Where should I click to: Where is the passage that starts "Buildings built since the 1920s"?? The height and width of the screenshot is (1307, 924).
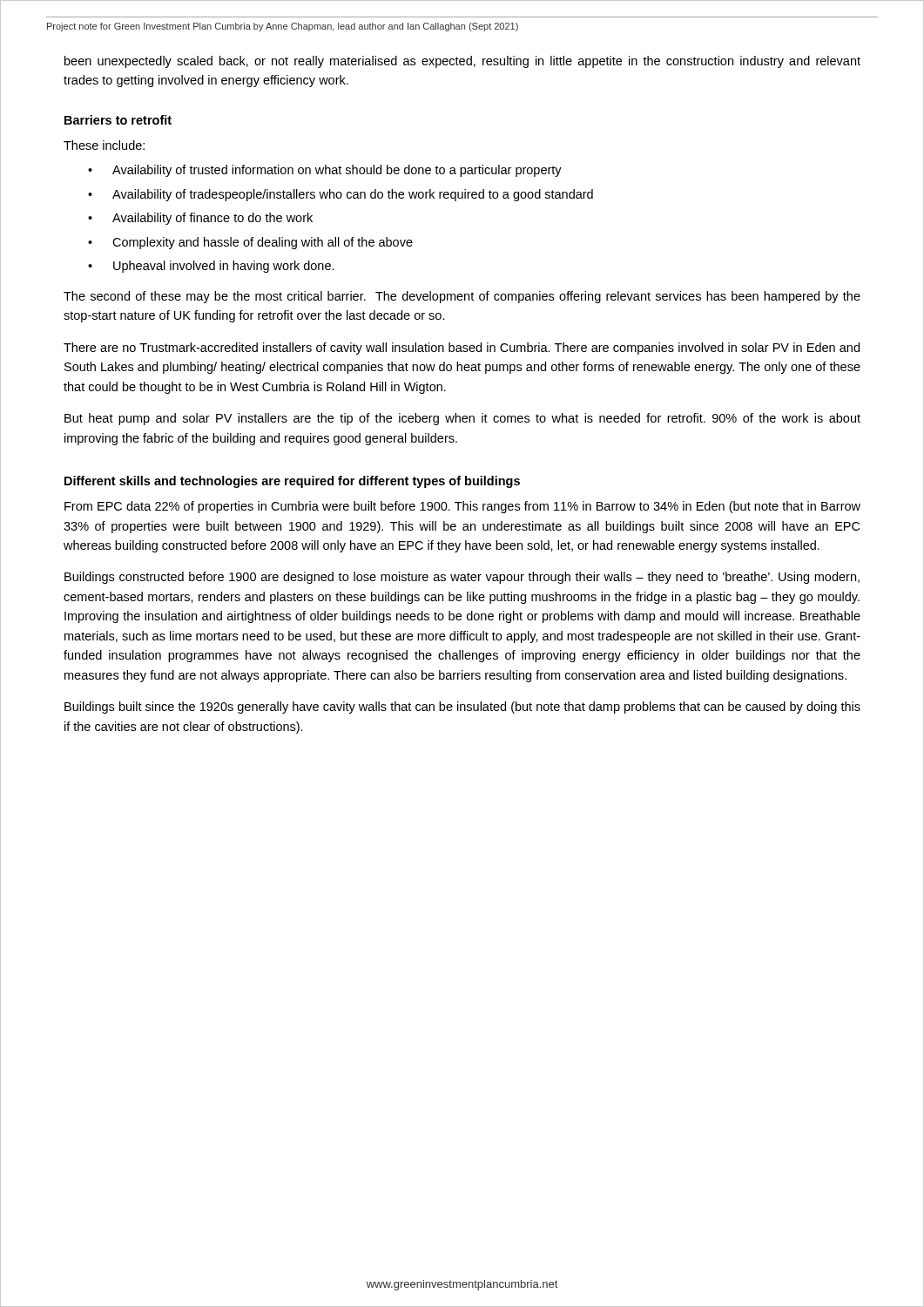(x=462, y=717)
